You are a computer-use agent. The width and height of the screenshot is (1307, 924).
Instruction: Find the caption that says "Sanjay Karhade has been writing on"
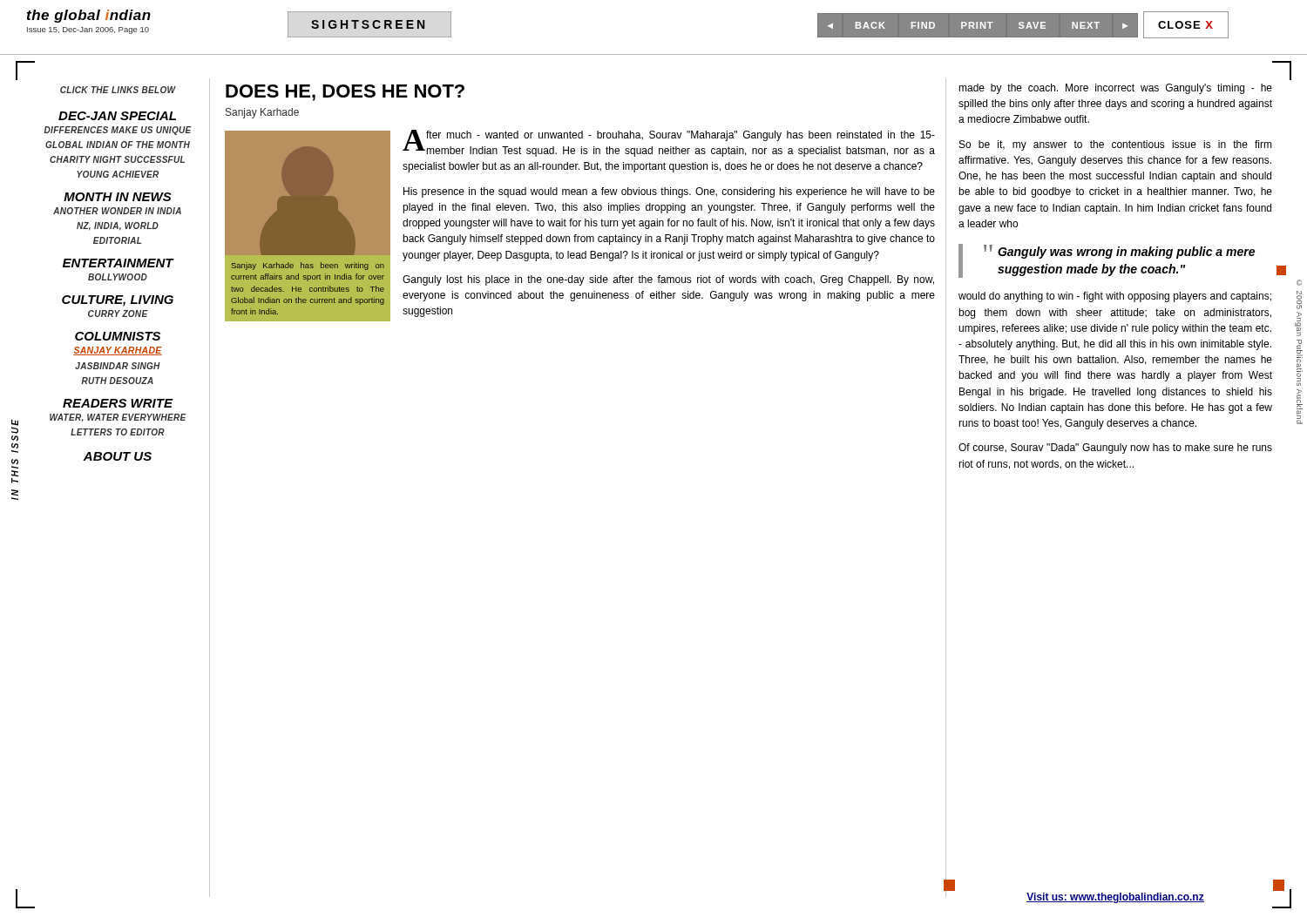pyautogui.click(x=308, y=288)
